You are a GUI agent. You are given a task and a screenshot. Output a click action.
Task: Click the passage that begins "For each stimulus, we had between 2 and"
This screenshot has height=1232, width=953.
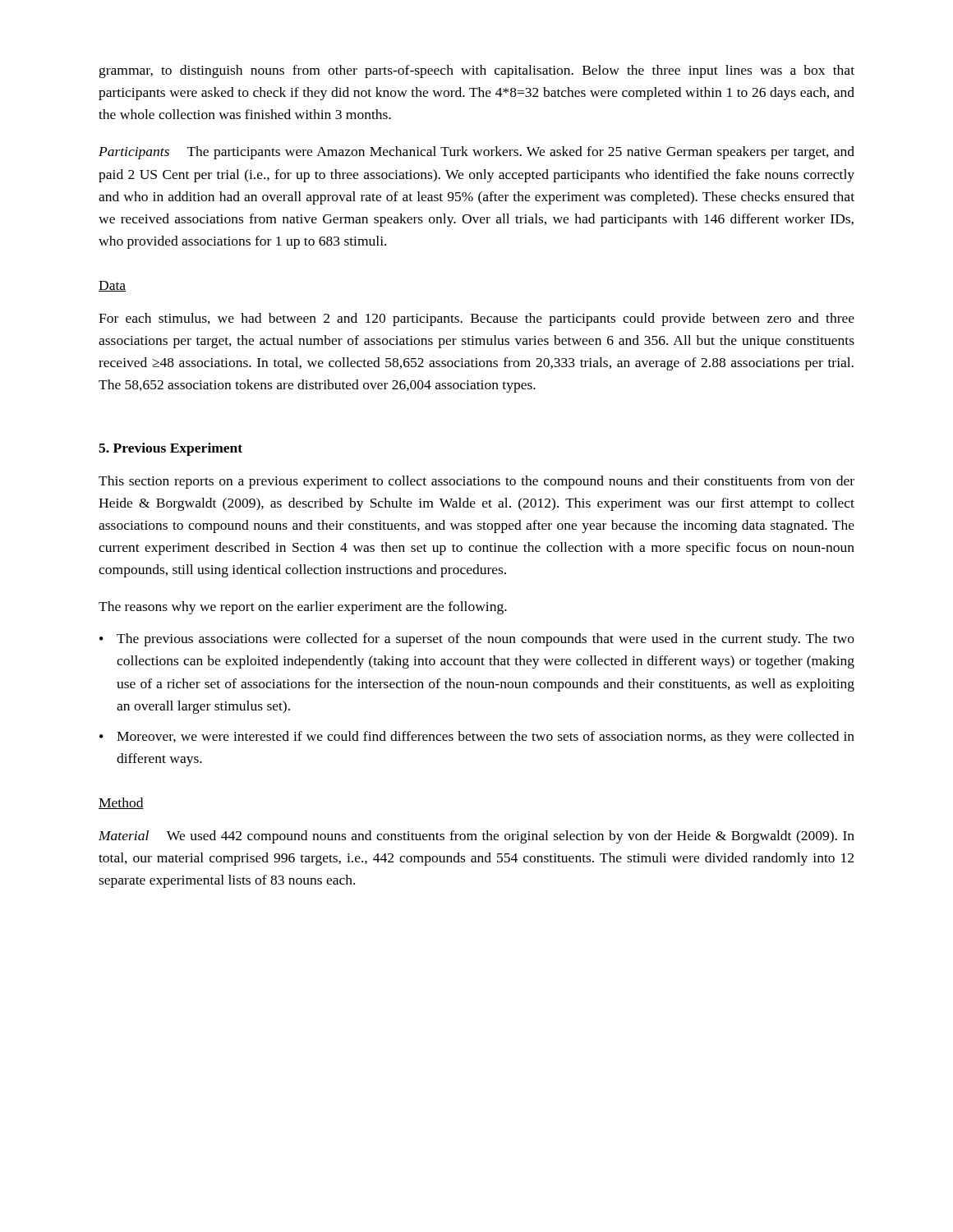(x=476, y=352)
